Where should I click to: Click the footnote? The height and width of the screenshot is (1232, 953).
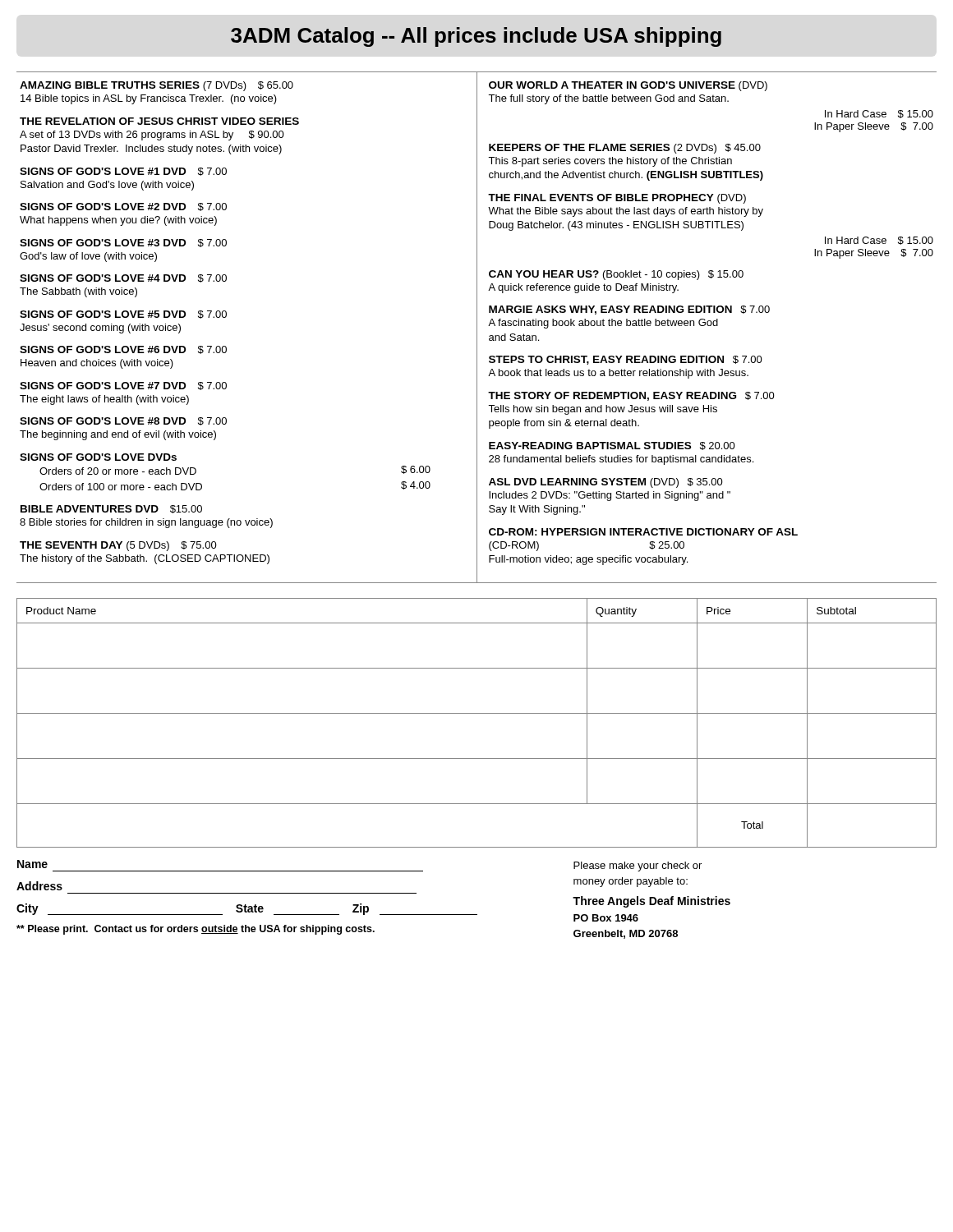[x=196, y=929]
